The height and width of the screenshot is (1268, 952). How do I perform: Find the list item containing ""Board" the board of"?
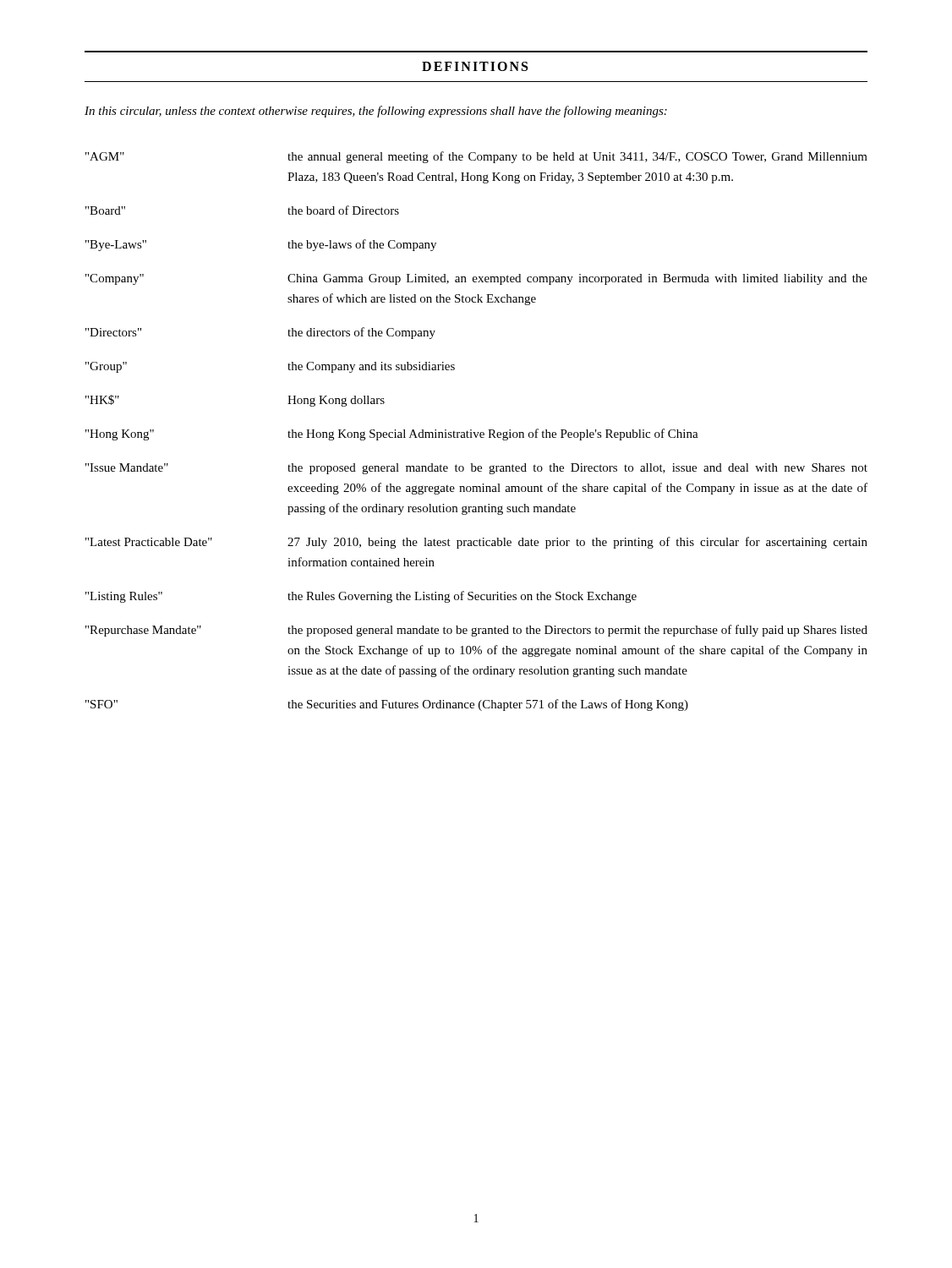[101, 209]
